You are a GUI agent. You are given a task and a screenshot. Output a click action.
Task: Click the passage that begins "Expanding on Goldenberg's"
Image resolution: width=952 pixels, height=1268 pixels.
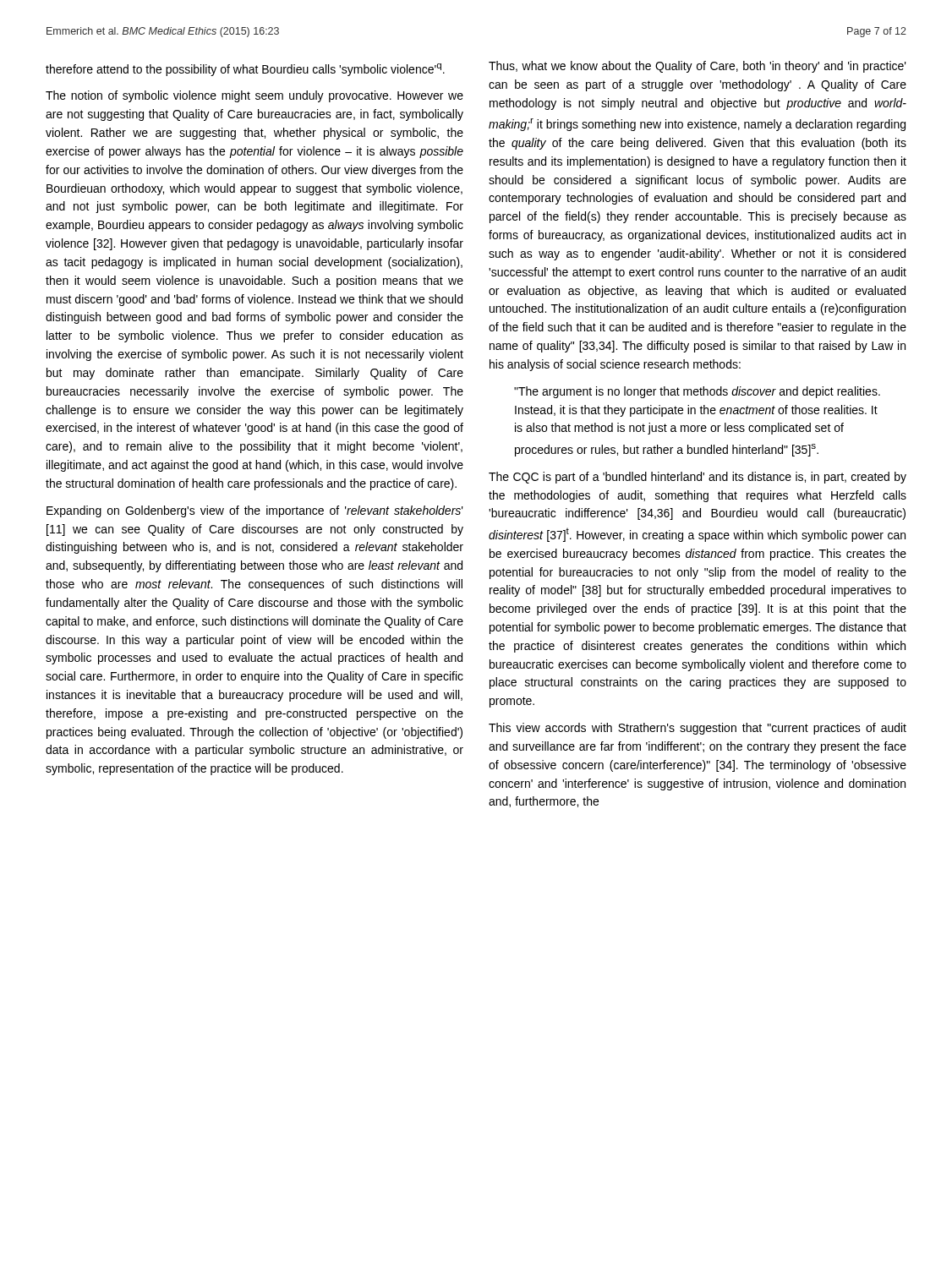255,639
